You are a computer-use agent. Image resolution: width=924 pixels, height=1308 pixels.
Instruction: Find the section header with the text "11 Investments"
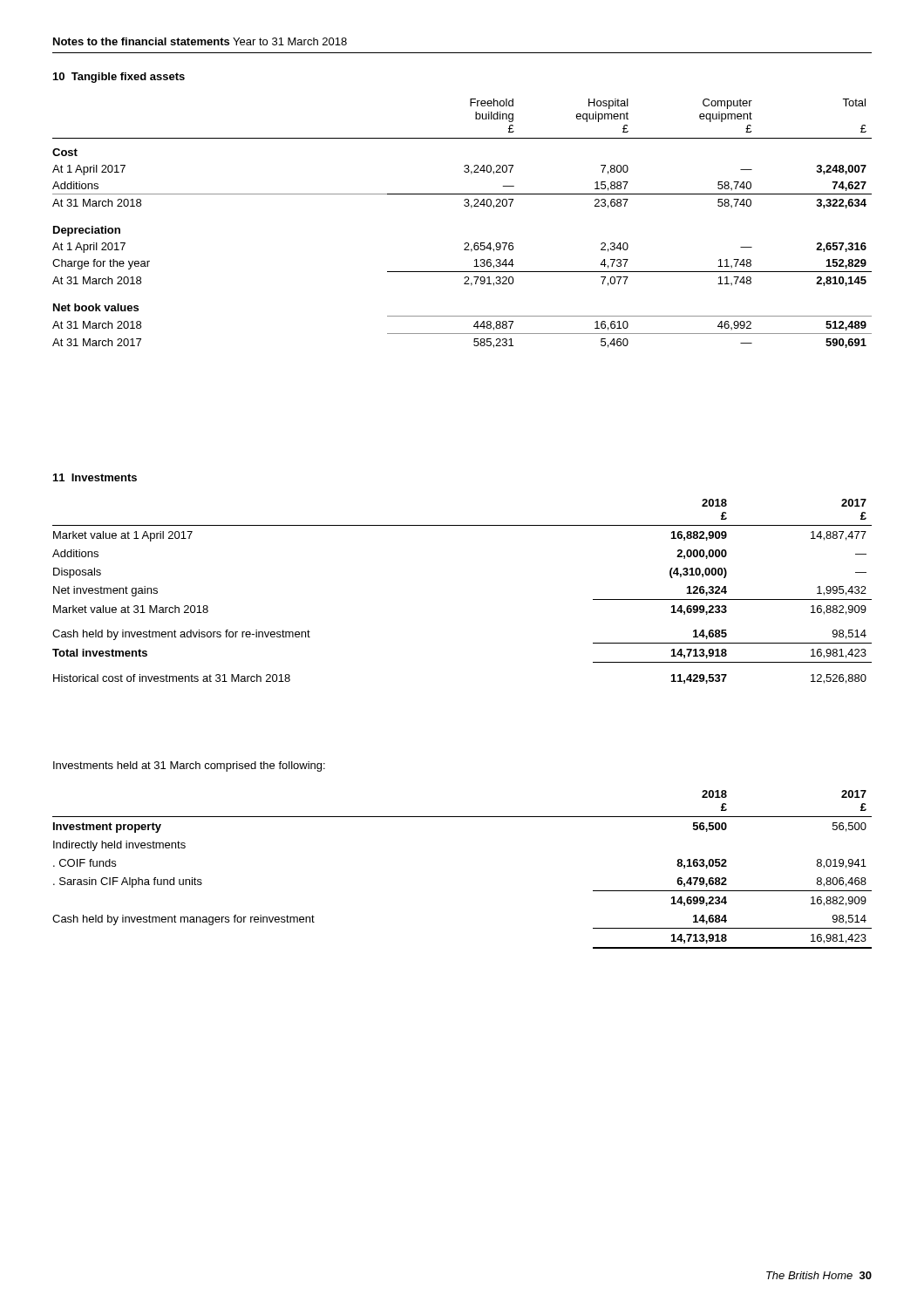pos(95,477)
